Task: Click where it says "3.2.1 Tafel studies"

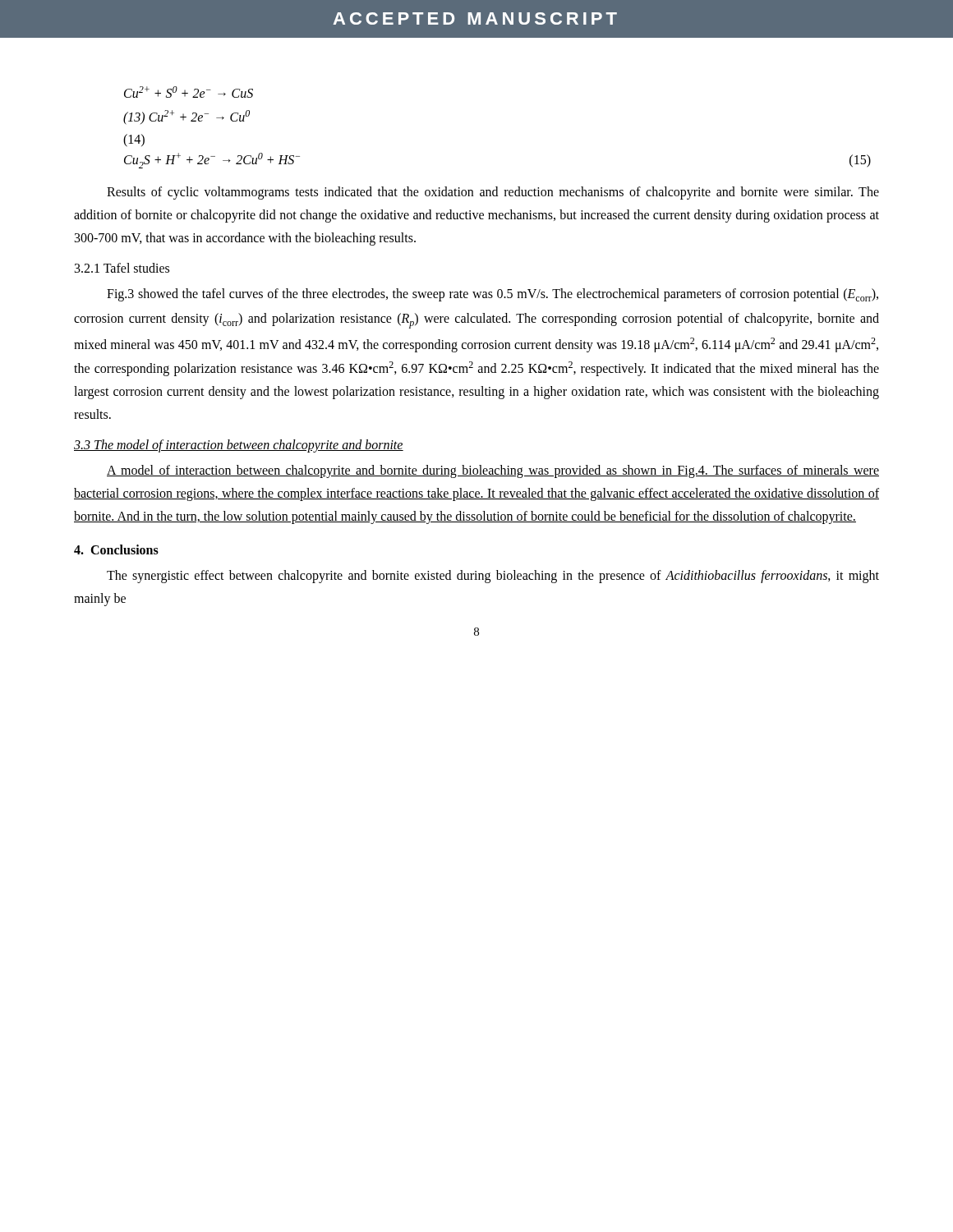Action: pyautogui.click(x=122, y=268)
